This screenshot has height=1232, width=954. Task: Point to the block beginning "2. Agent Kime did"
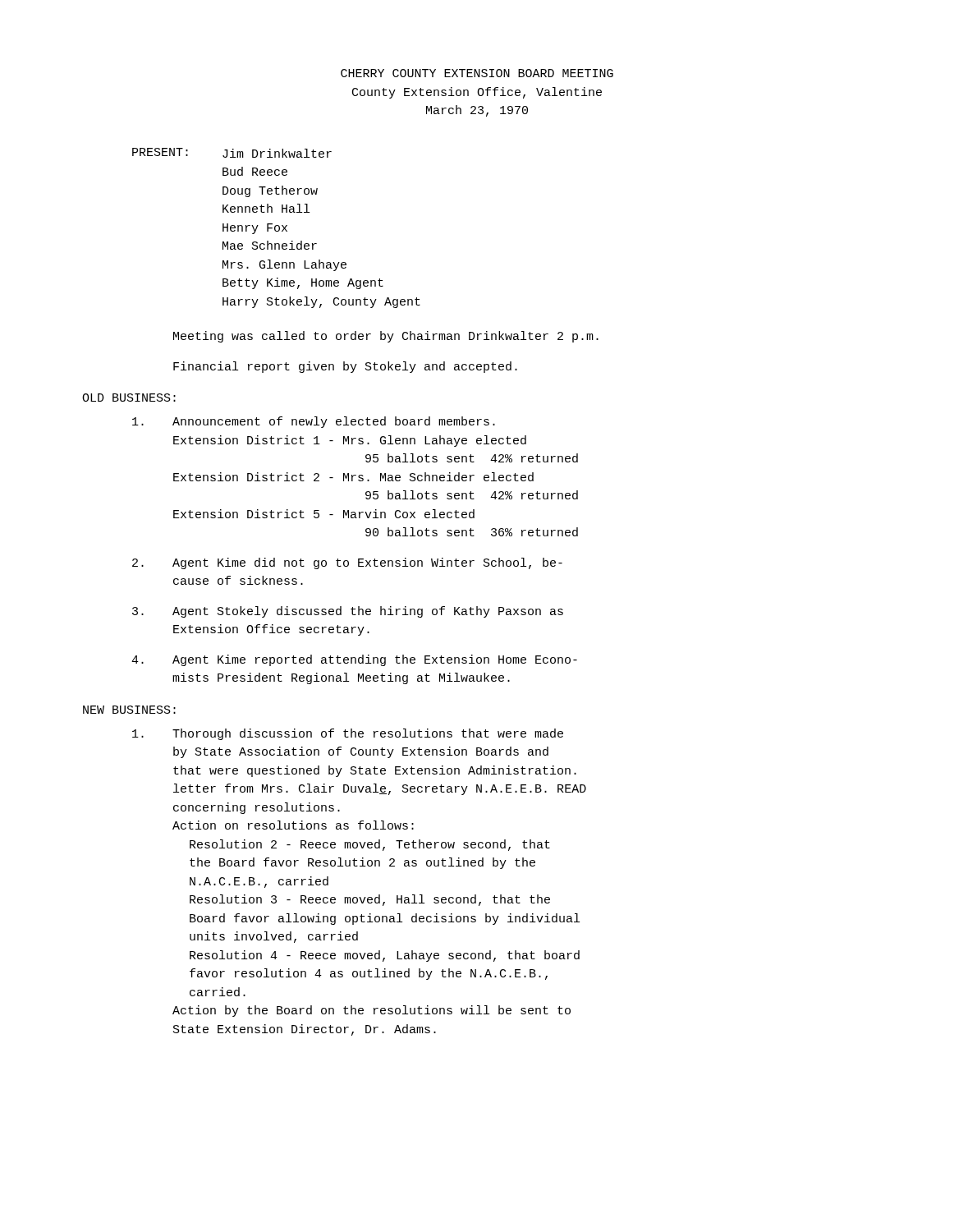point(348,573)
